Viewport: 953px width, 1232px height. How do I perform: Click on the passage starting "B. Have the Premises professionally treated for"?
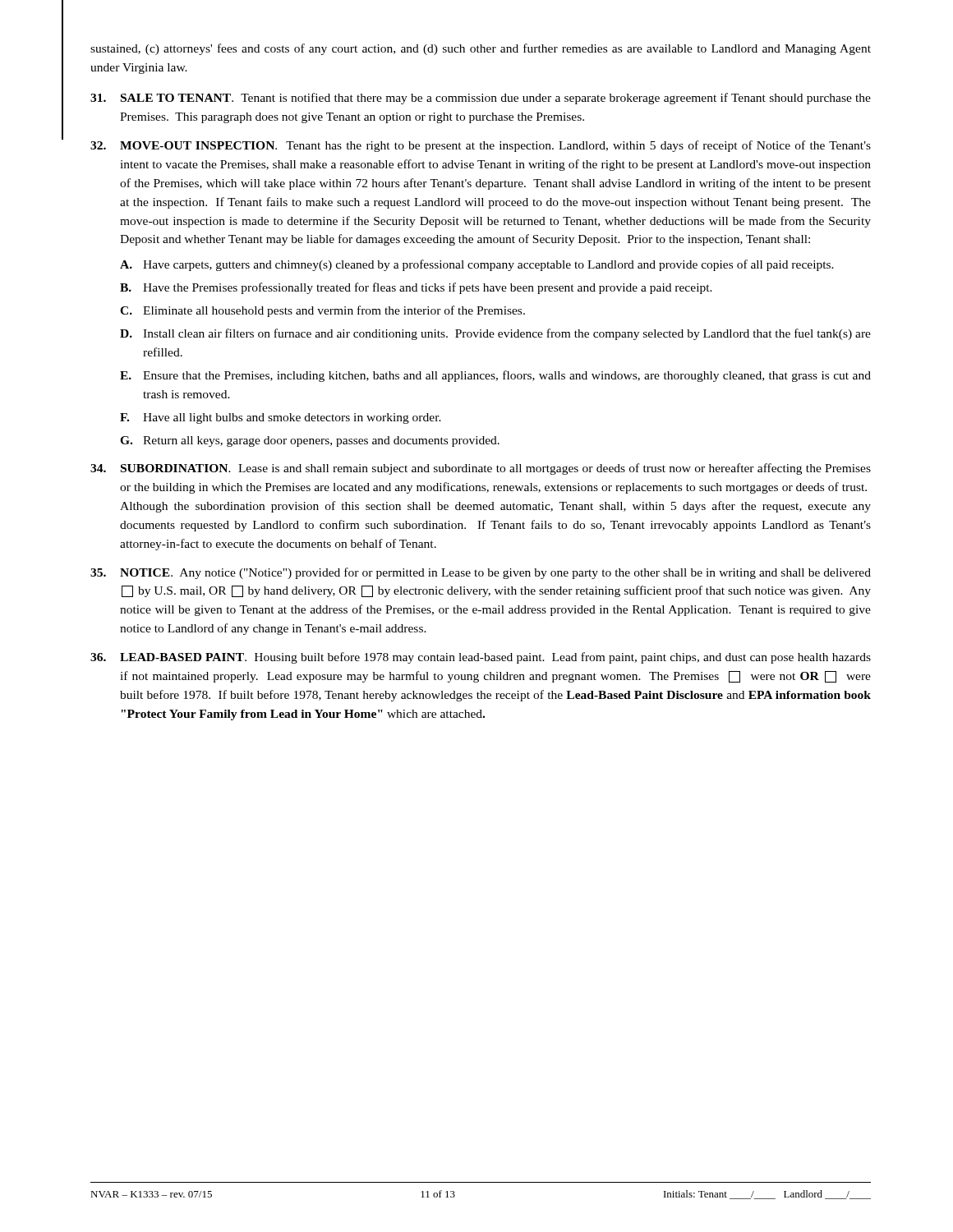[x=495, y=288]
